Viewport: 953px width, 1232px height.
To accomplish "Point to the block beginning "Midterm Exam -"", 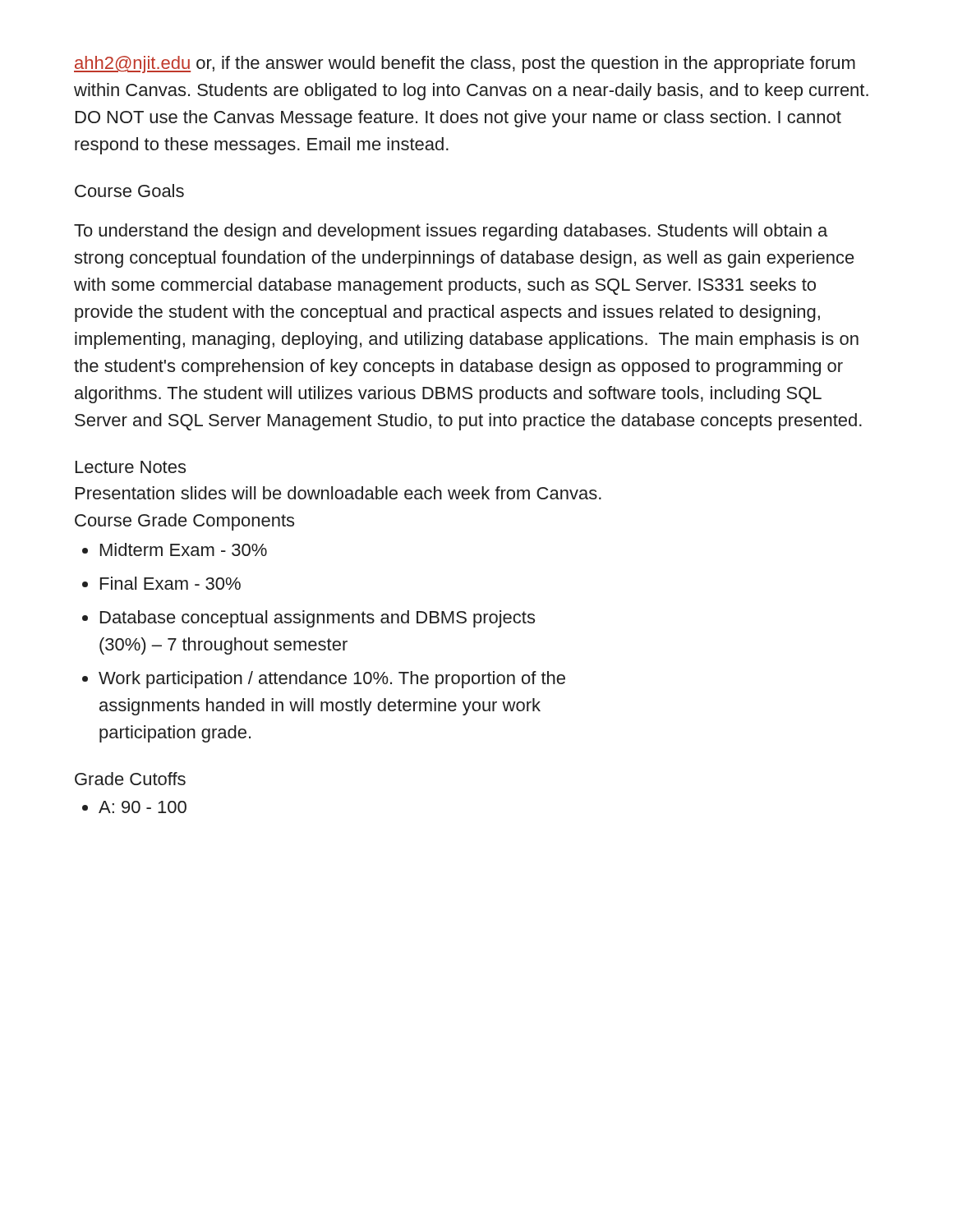I will coord(183,550).
